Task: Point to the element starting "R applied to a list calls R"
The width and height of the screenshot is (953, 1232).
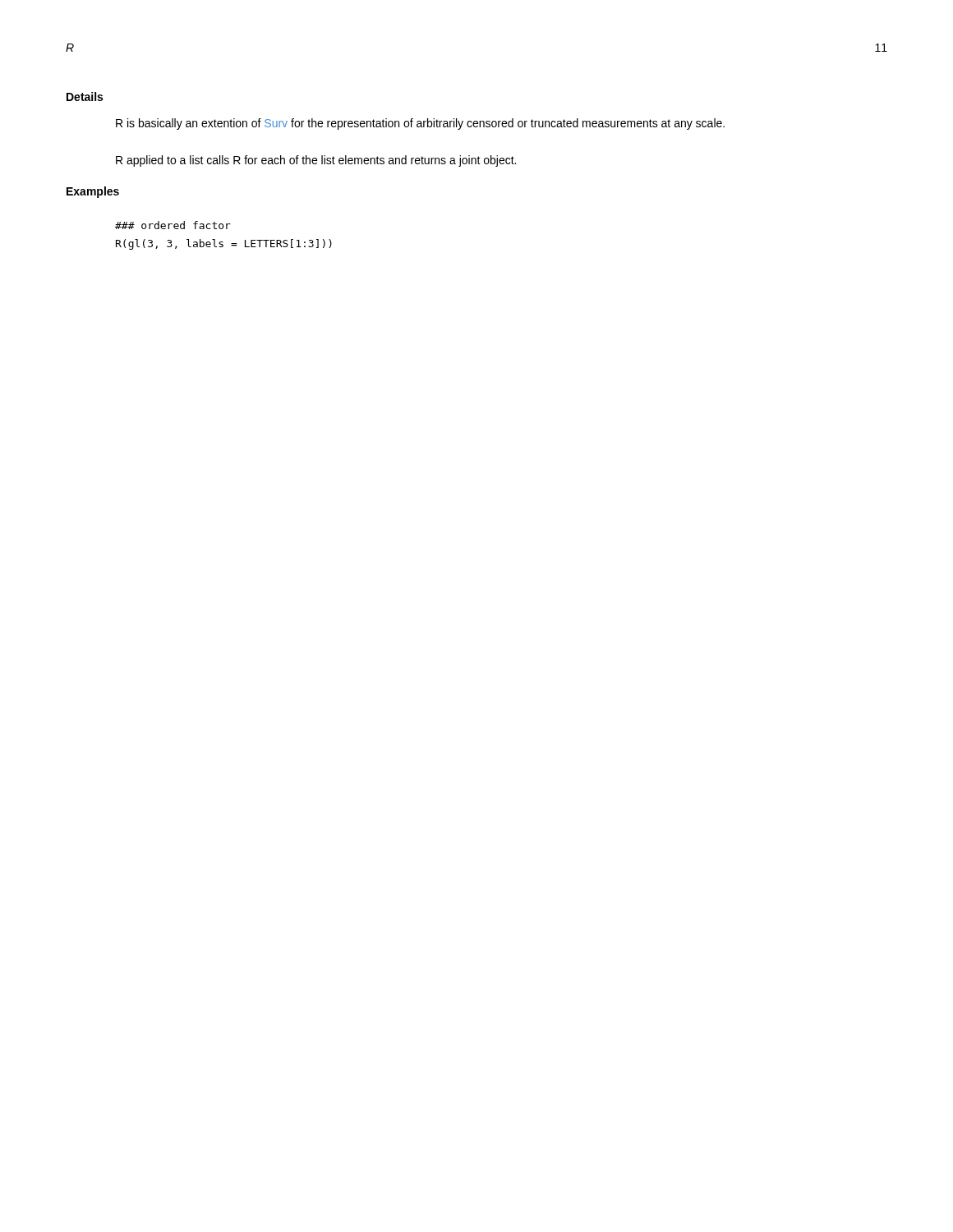Action: [x=316, y=160]
